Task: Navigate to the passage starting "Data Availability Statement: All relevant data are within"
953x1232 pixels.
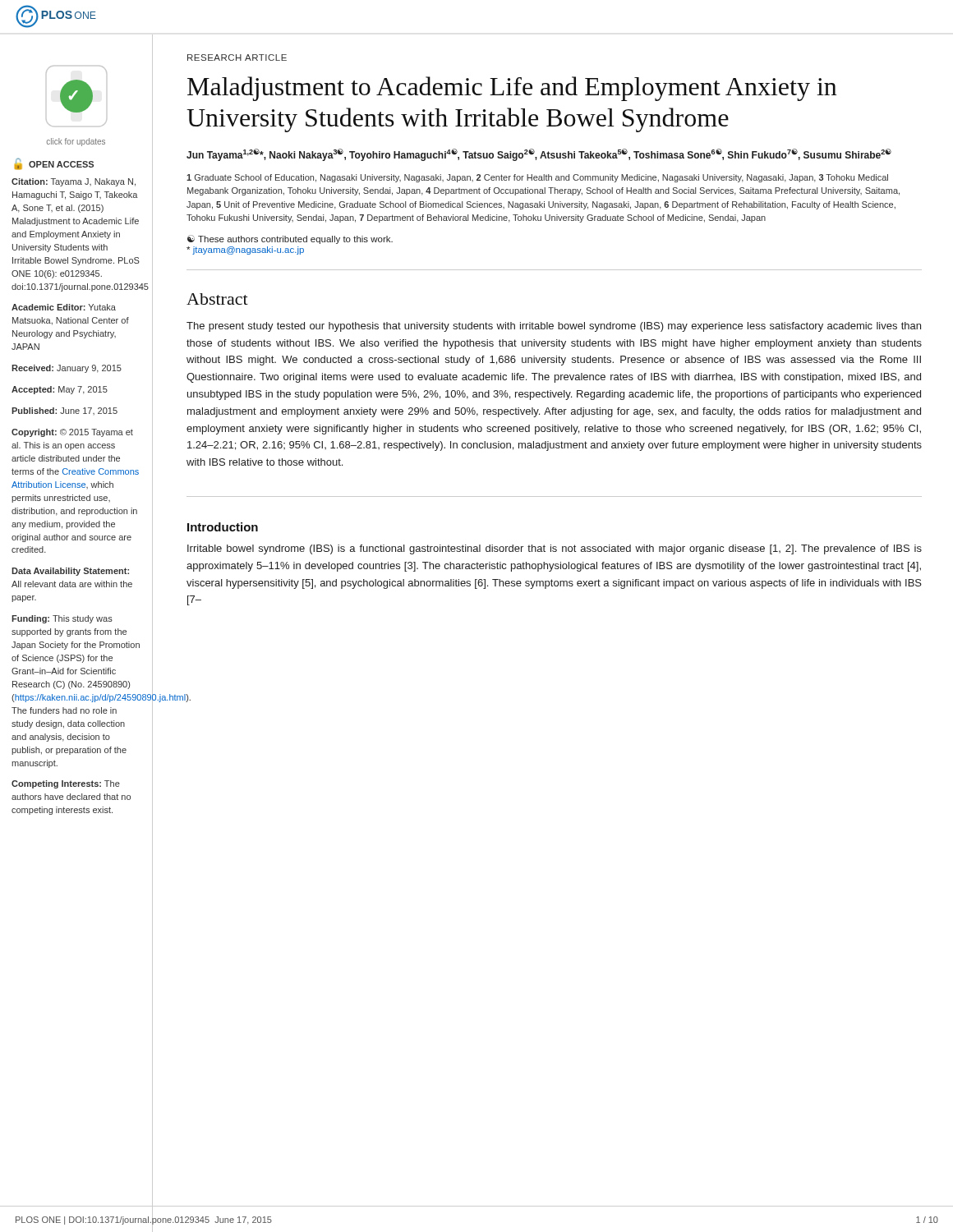Action: click(76, 585)
